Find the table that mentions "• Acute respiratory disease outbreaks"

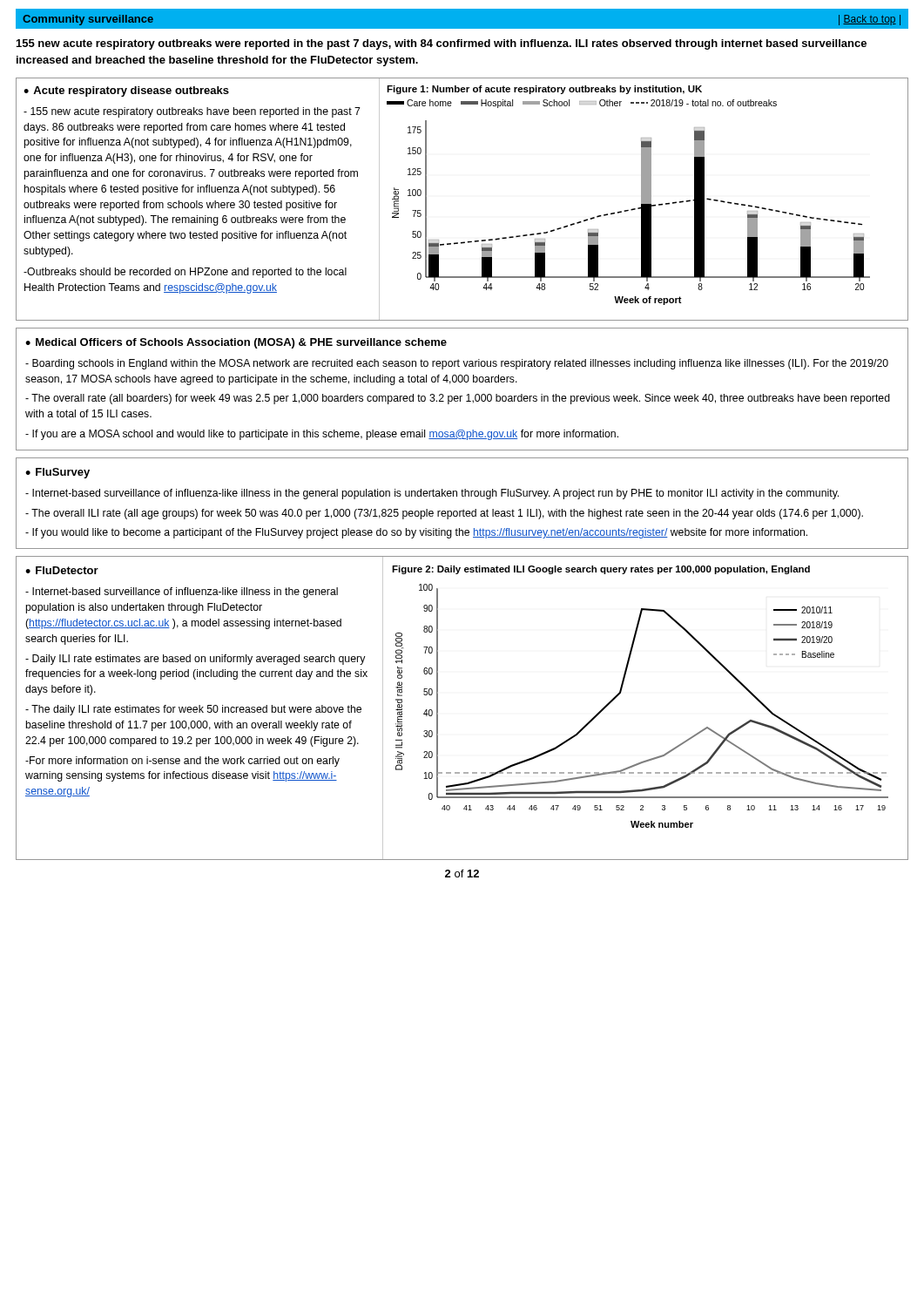coord(462,199)
